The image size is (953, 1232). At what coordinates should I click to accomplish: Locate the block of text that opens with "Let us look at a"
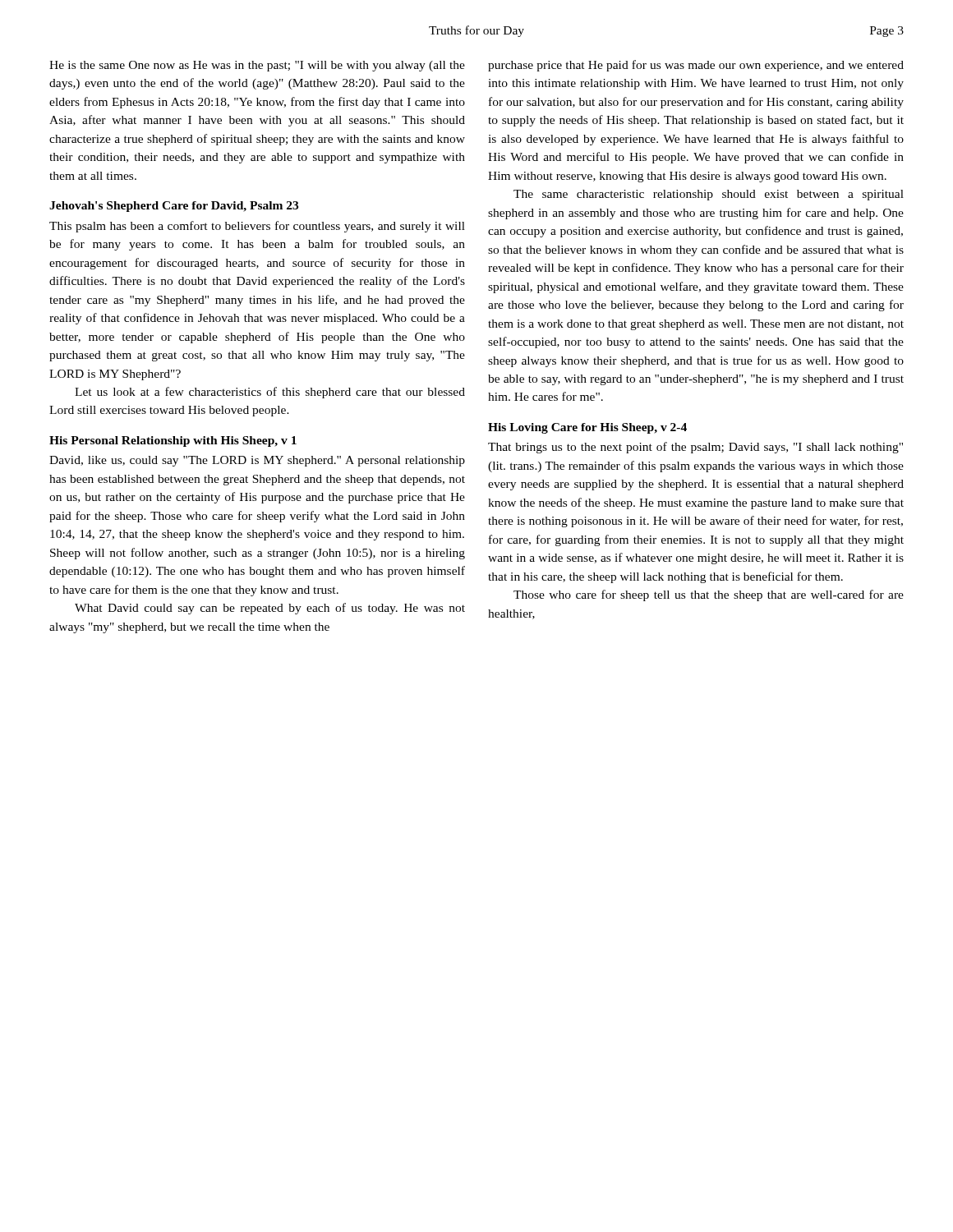coord(257,401)
